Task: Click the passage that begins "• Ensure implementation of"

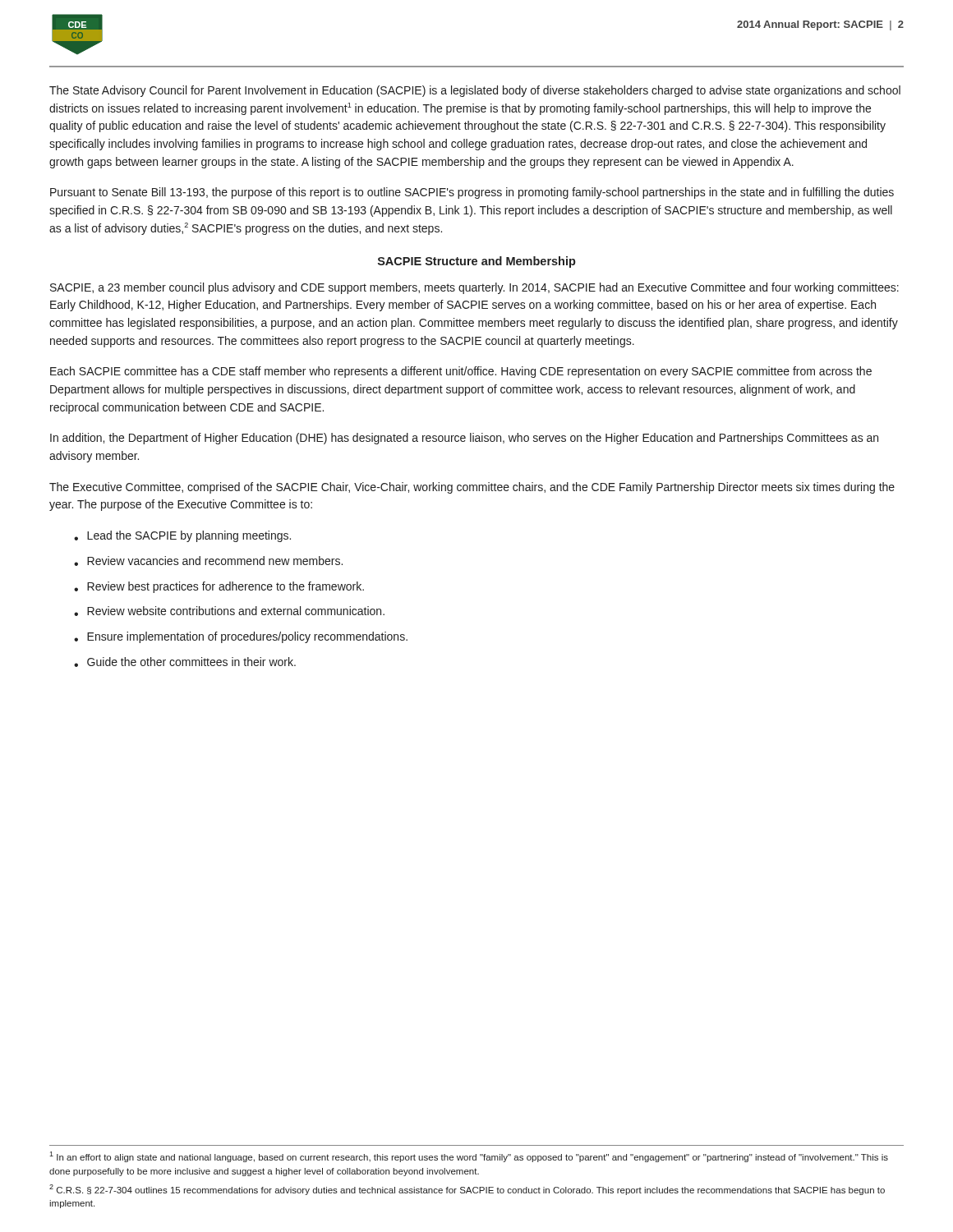Action: pos(241,640)
